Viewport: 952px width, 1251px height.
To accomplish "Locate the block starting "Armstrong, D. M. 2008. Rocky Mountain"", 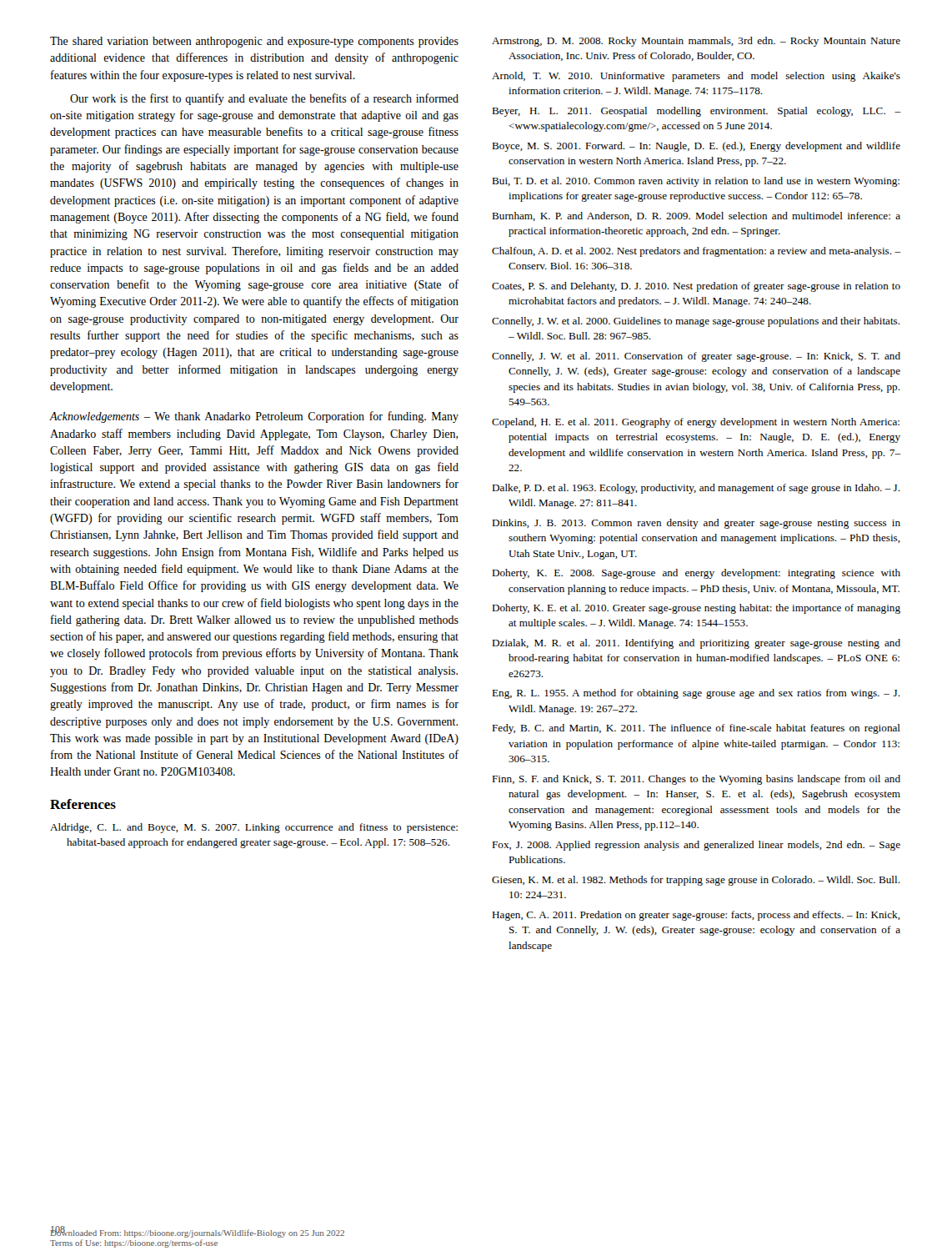I will coord(696,48).
